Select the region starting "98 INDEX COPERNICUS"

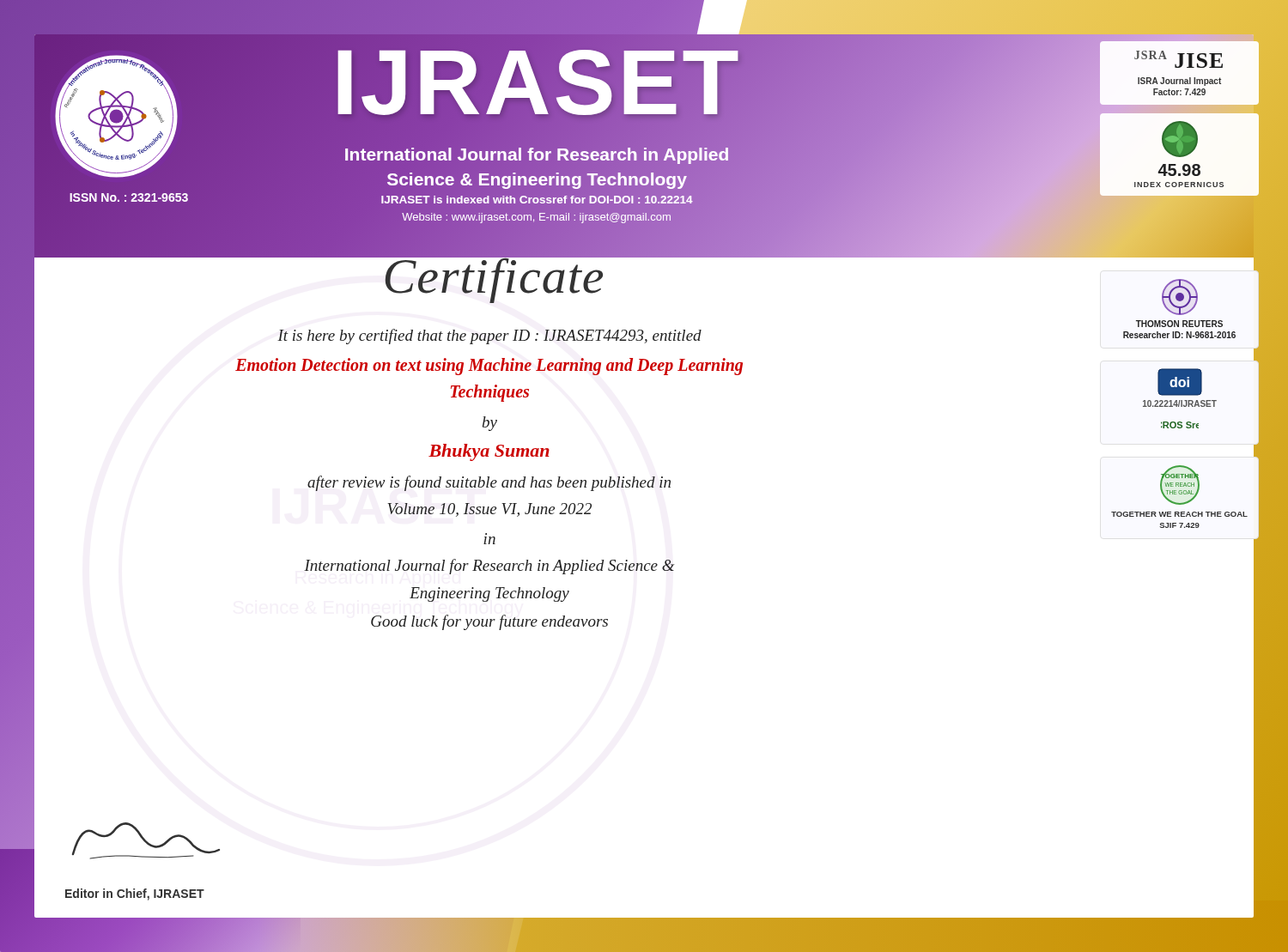pyautogui.click(x=1179, y=155)
